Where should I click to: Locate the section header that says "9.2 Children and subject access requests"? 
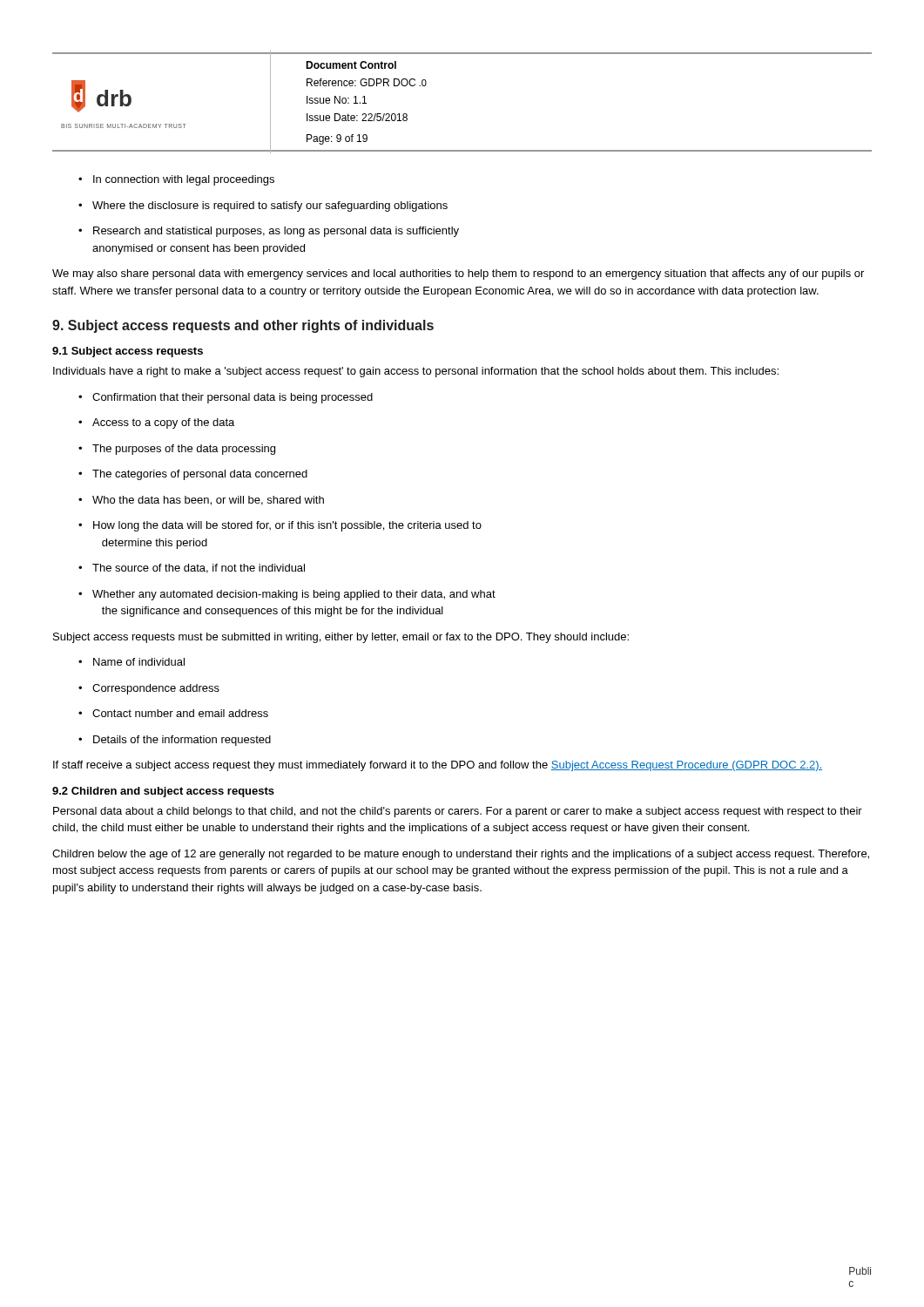(x=163, y=792)
